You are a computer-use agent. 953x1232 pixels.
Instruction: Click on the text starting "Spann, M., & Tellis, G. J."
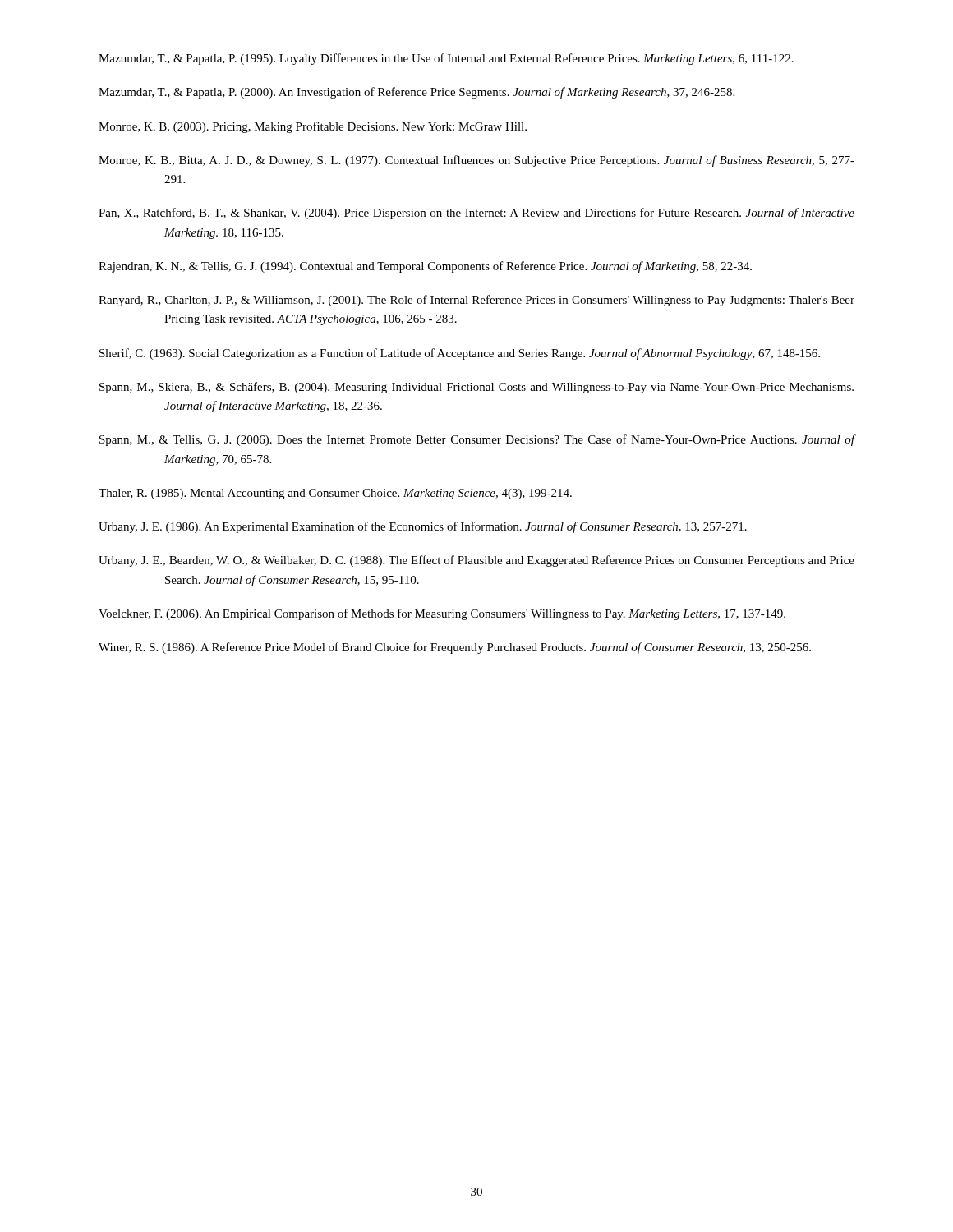[x=476, y=449]
